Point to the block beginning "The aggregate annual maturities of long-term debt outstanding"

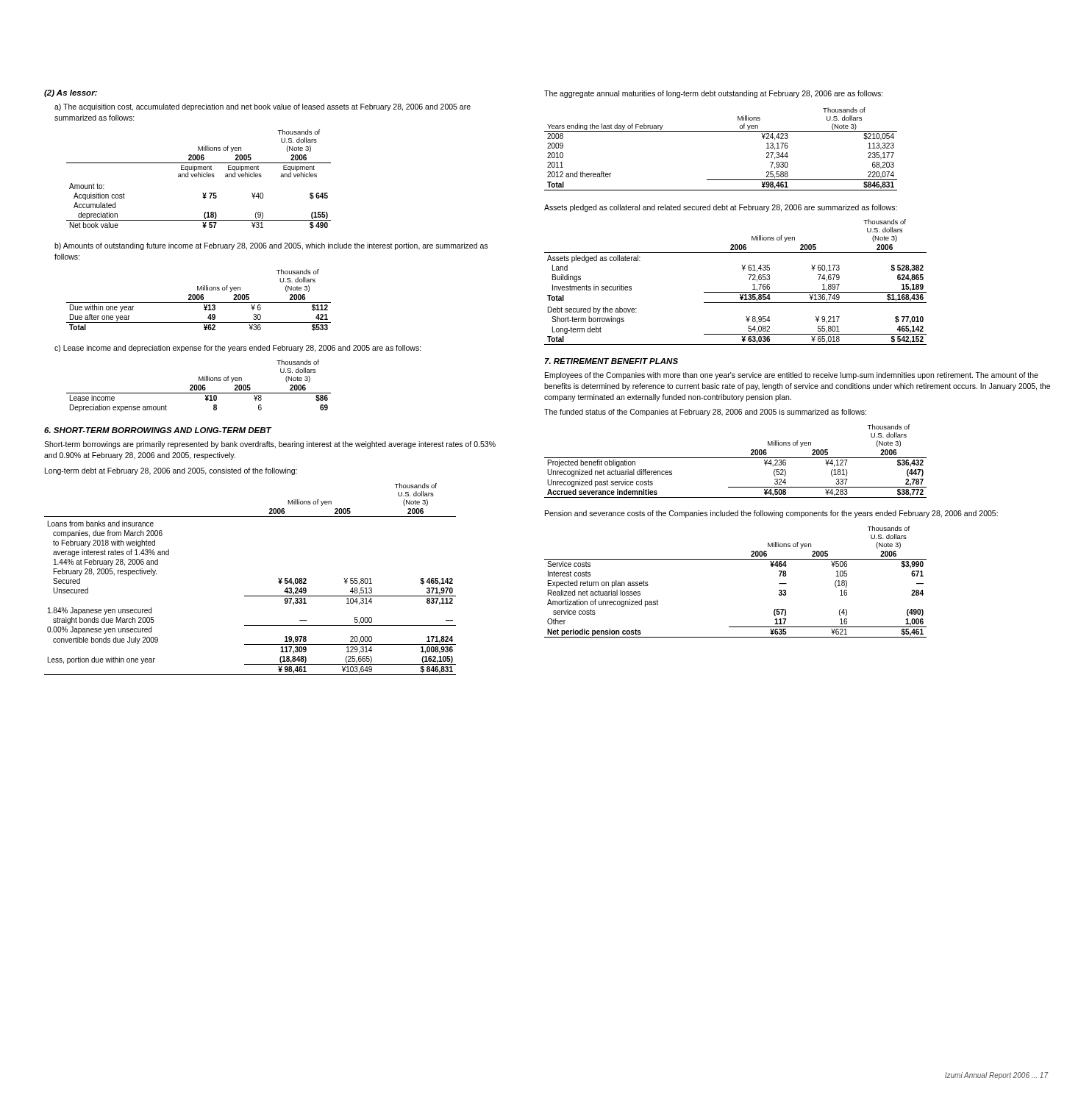(x=714, y=93)
